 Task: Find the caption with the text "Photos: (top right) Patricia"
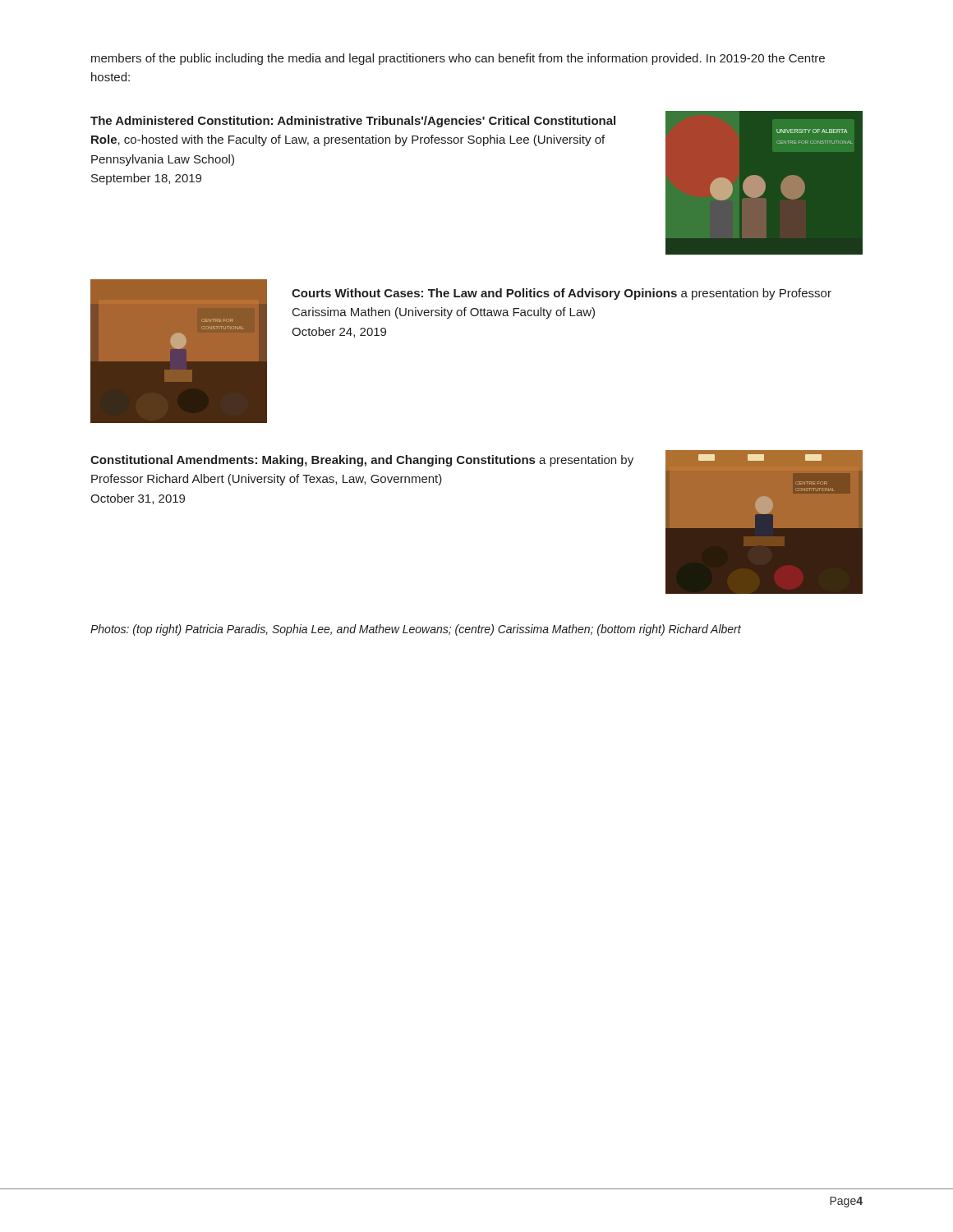coord(416,629)
